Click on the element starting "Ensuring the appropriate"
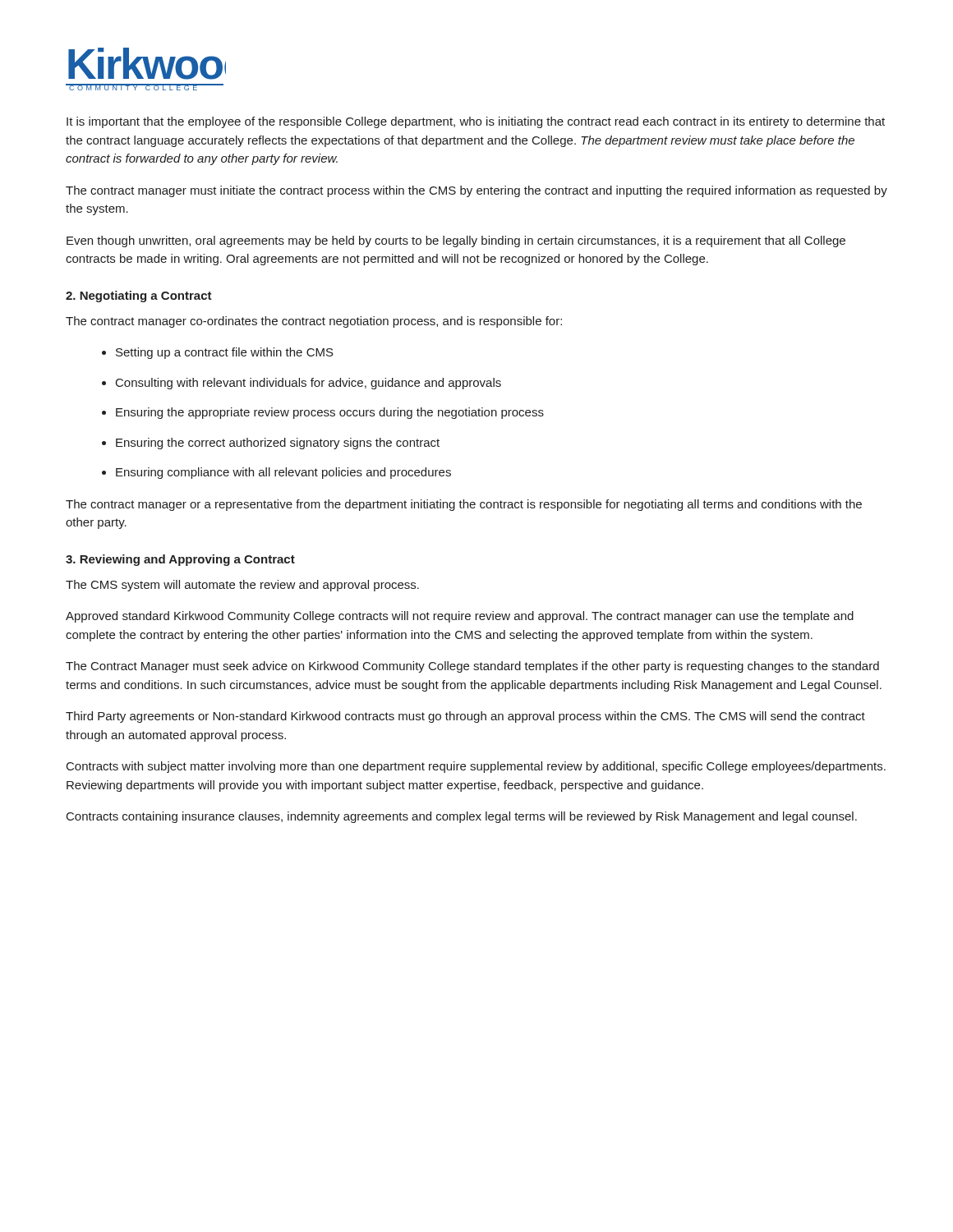 point(476,412)
